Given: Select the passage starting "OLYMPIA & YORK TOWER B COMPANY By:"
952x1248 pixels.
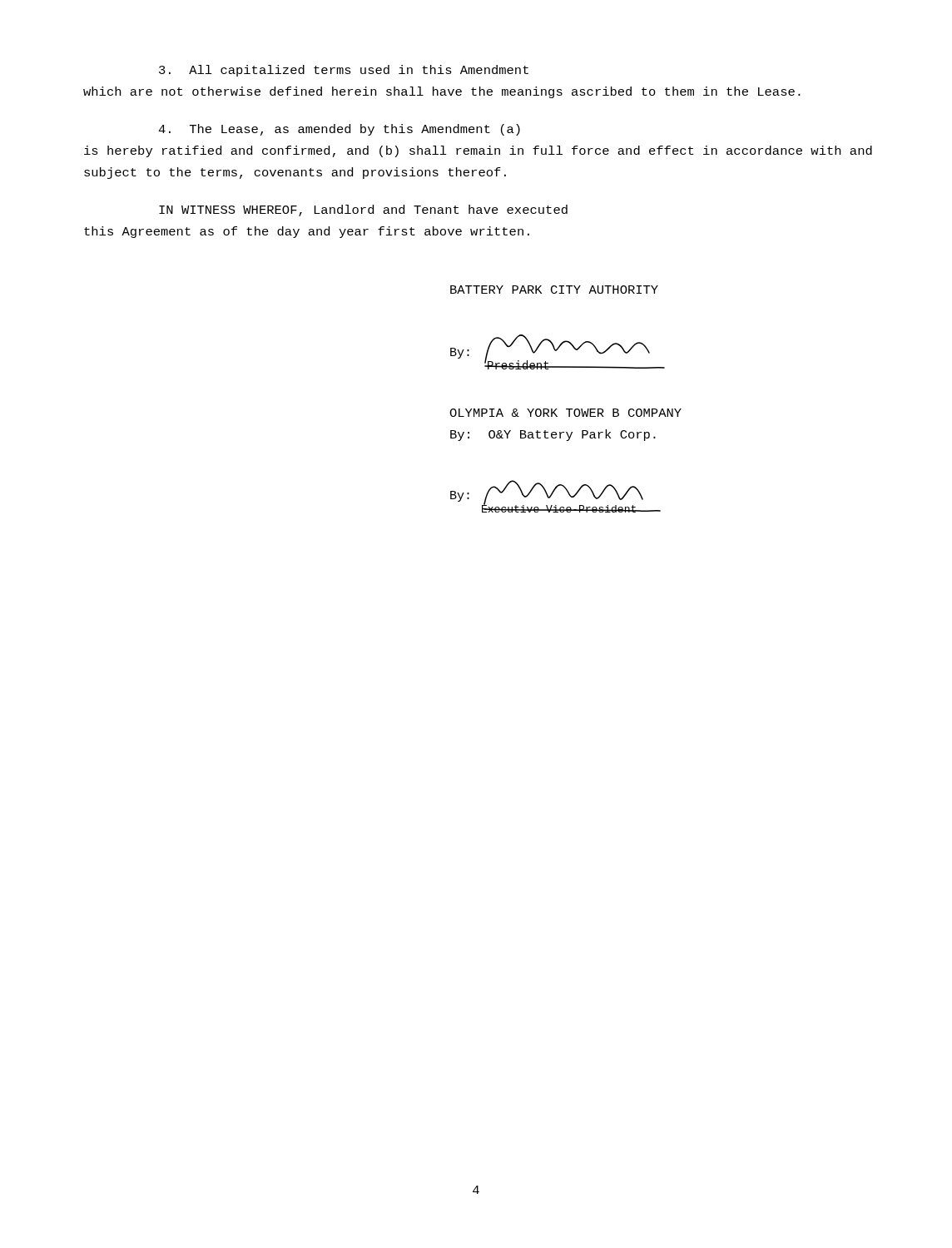Looking at the screenshot, I should pos(663,425).
